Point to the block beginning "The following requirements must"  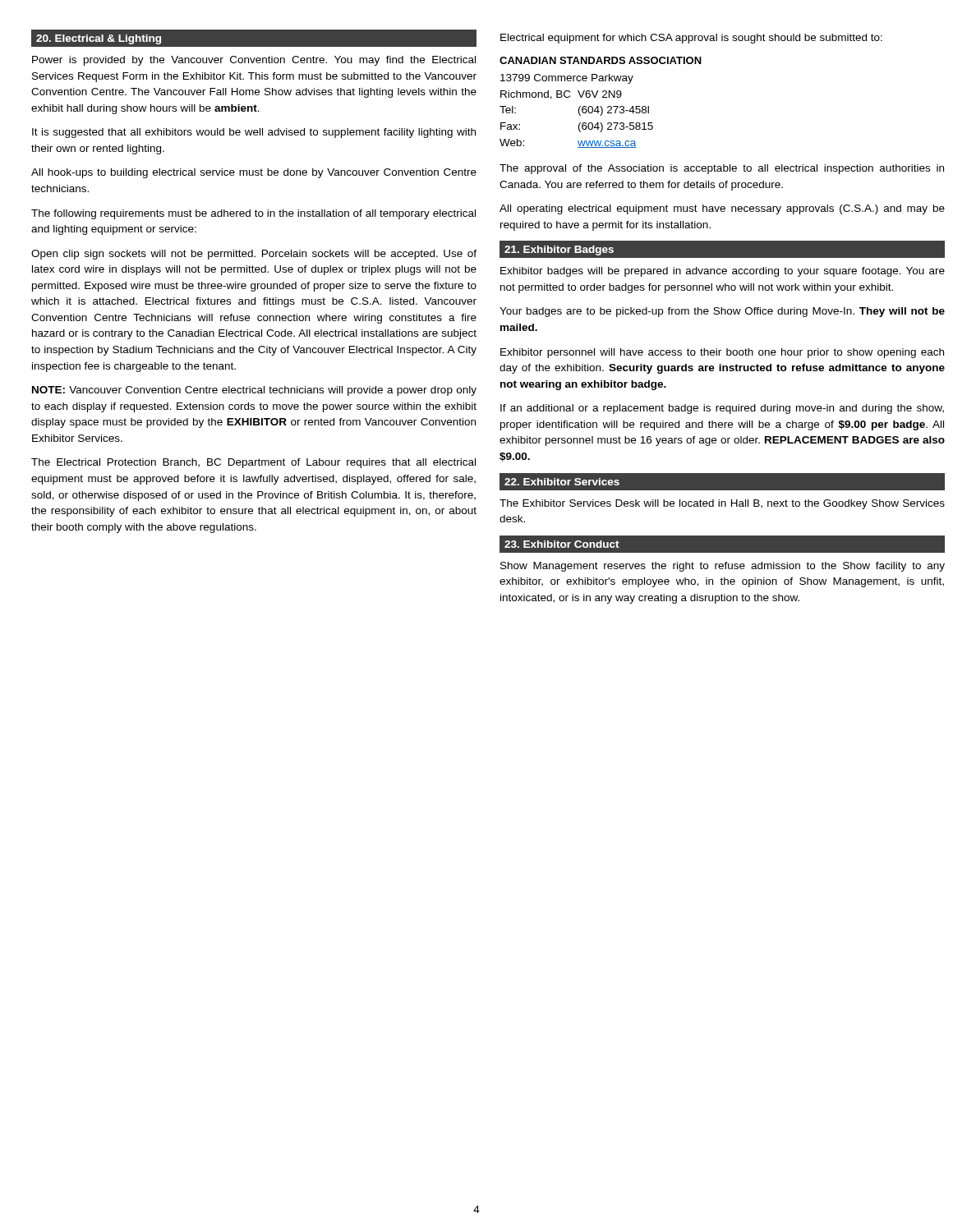(254, 221)
